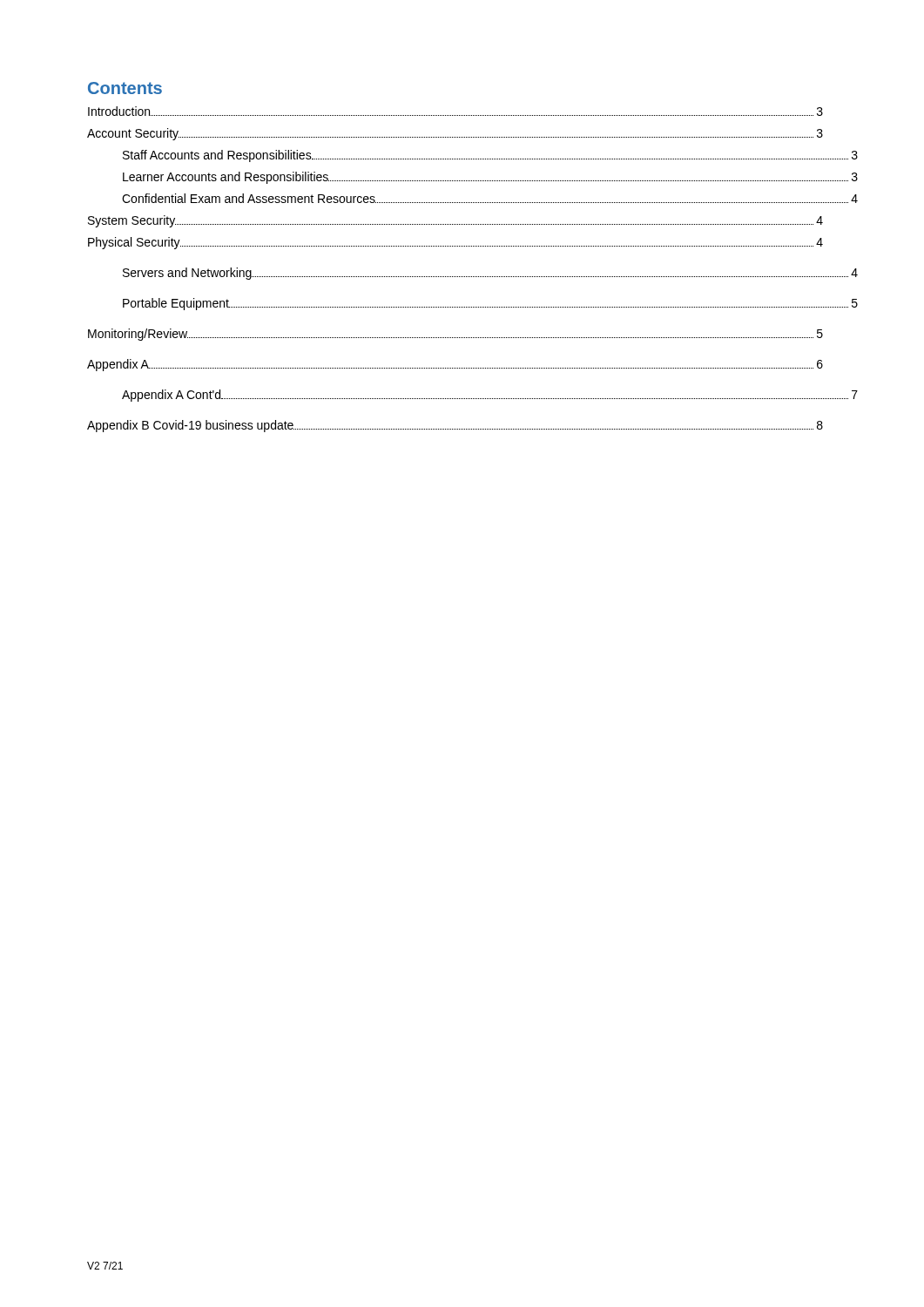Locate the text "Portable Equipment 5"
The image size is (924, 1307).
click(x=490, y=303)
